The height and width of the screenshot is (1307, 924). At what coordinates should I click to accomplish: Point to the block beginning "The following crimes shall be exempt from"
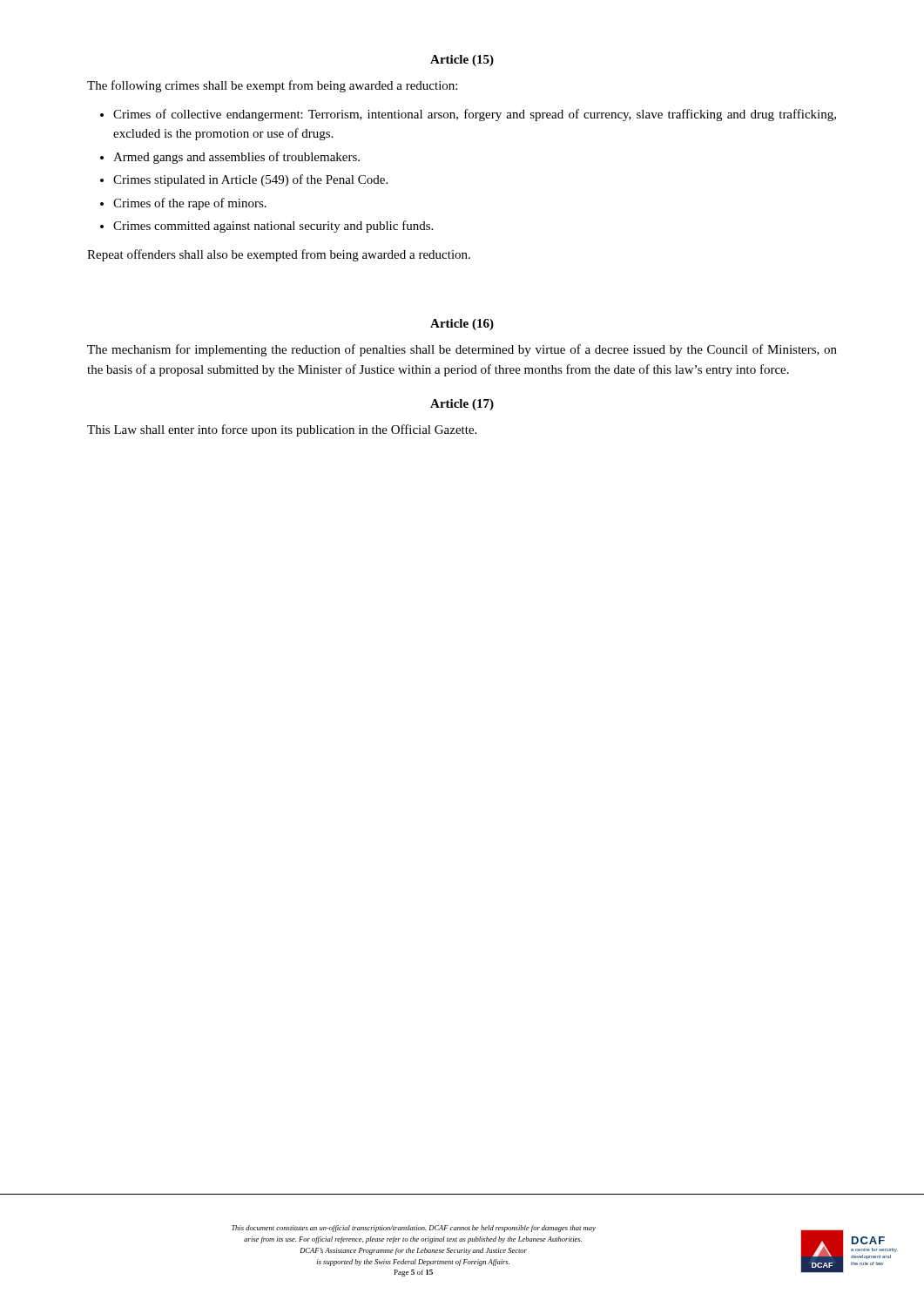click(273, 85)
